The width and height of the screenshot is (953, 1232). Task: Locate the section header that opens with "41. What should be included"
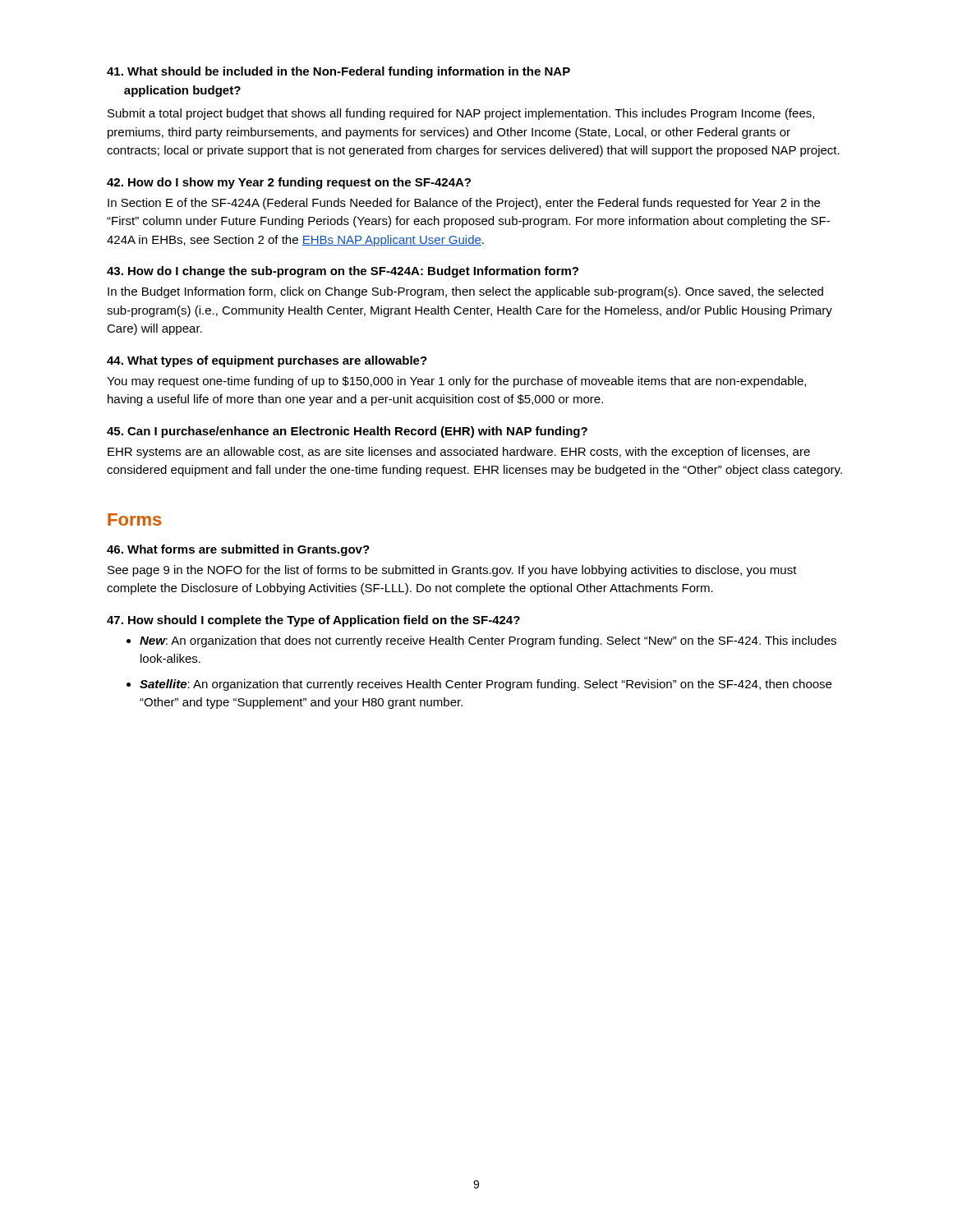(339, 80)
